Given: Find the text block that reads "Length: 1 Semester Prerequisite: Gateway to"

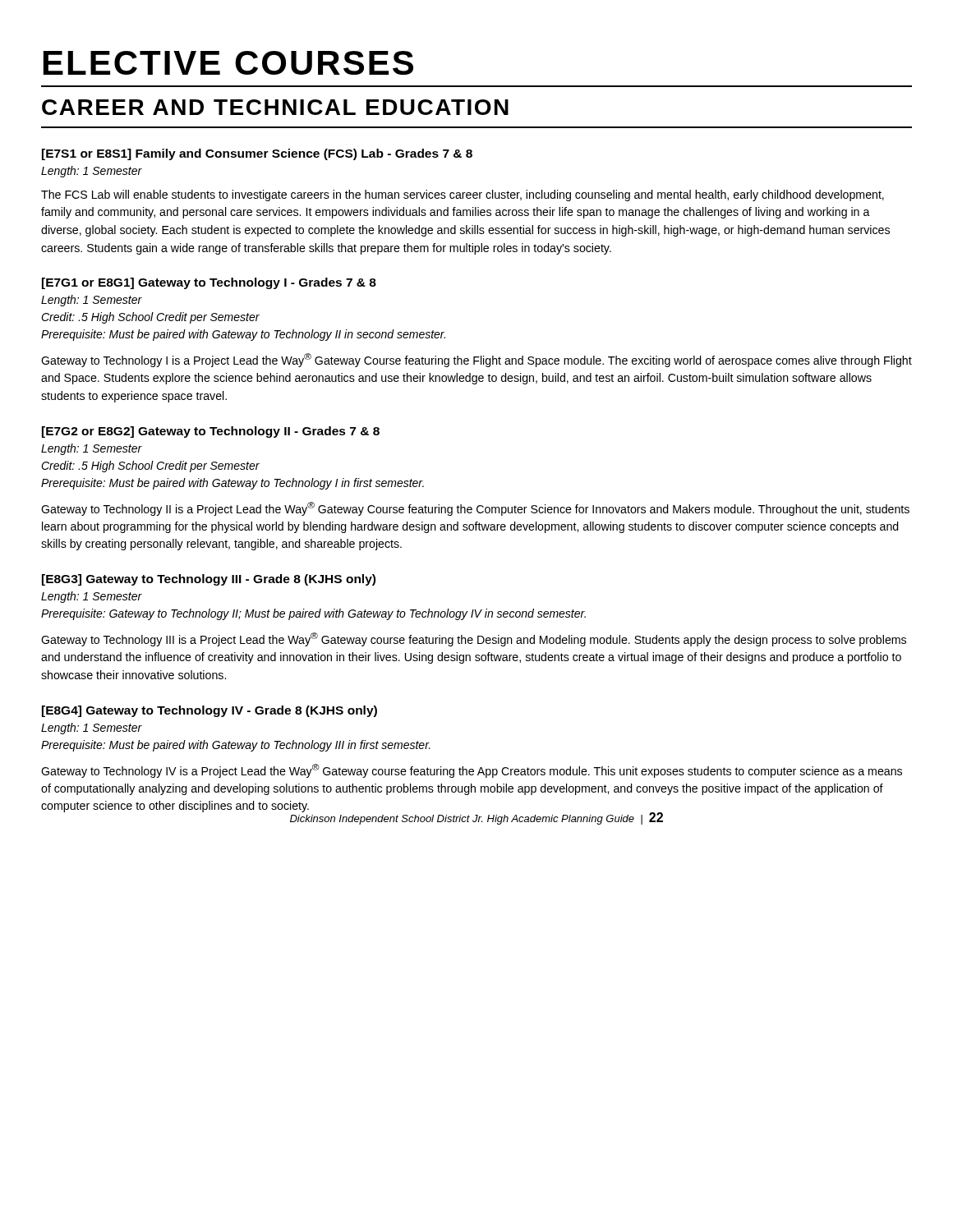Looking at the screenshot, I should [476, 605].
